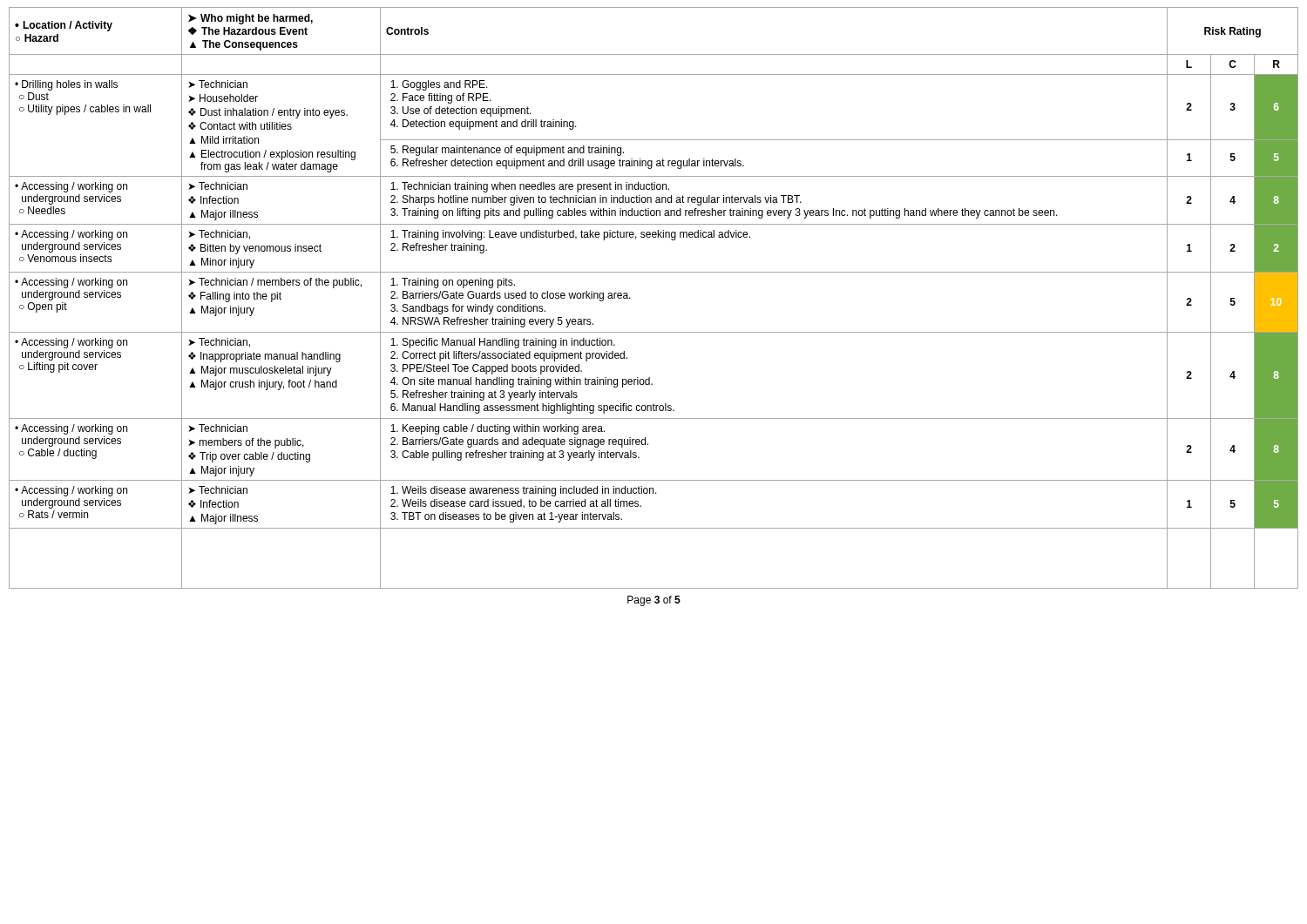Click on the text block containing "Keeping cable / ducting within working area. Barriers/Gate"

click(x=498, y=429)
